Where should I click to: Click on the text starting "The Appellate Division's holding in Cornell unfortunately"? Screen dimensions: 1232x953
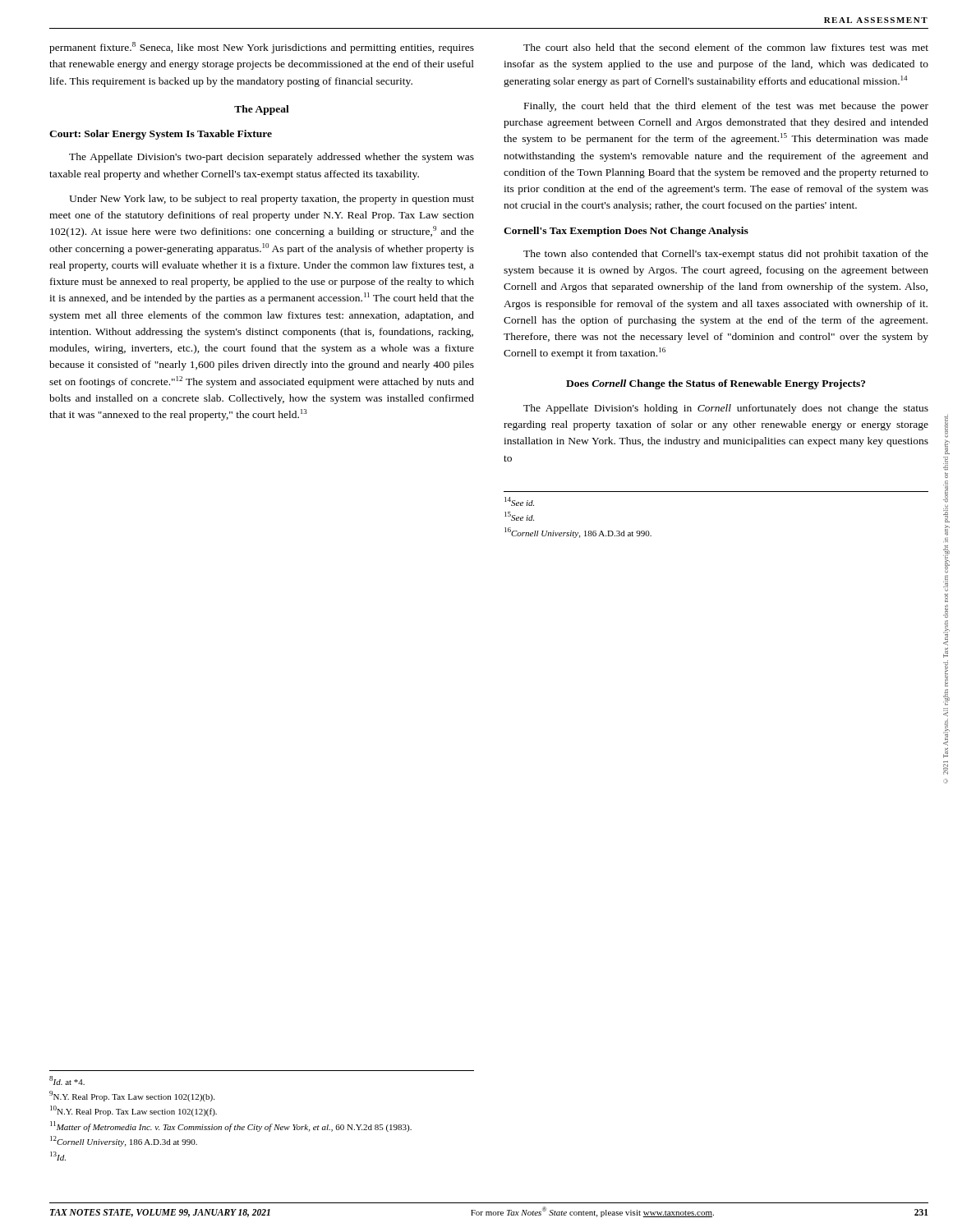click(x=716, y=433)
